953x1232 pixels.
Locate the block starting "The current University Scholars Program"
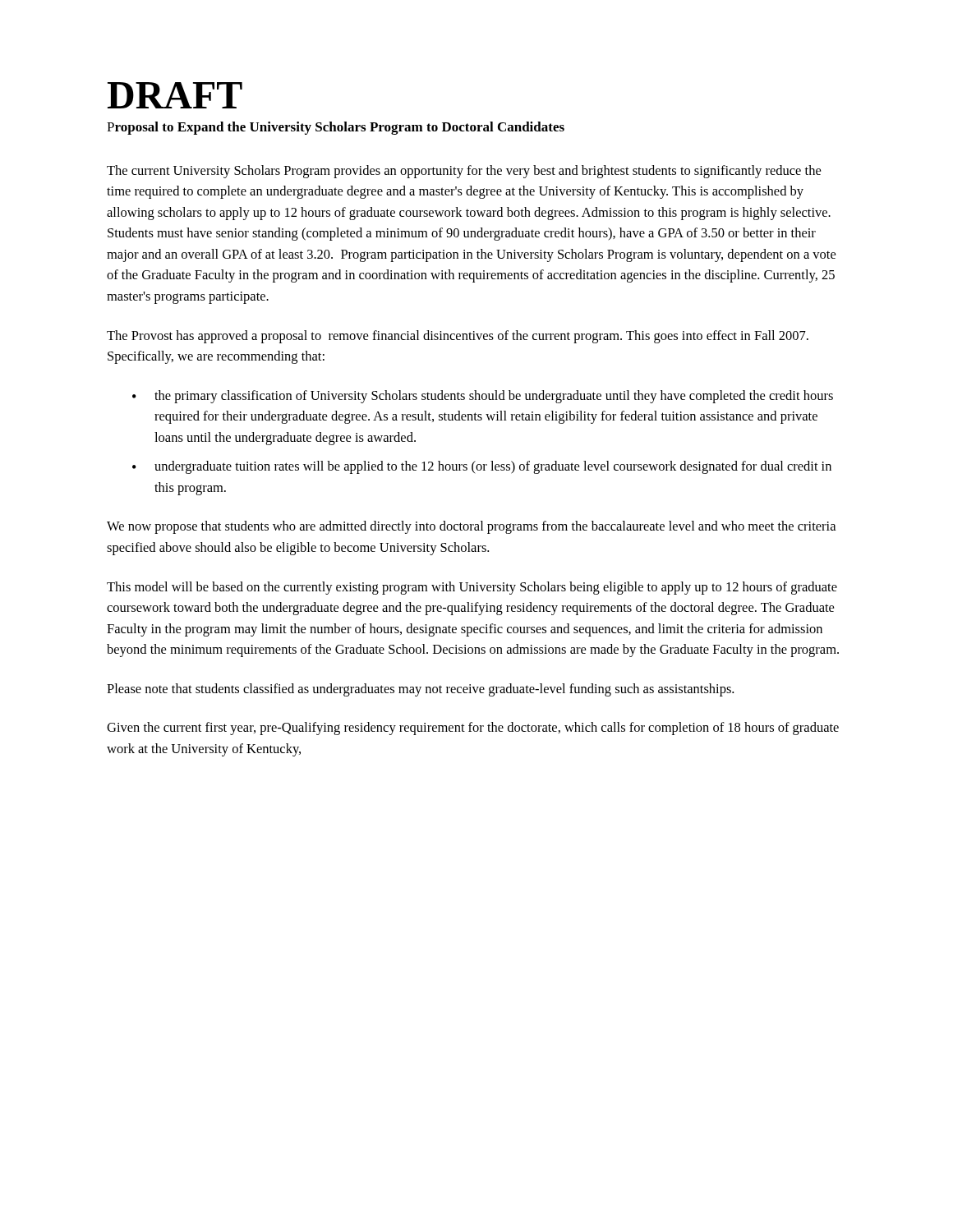(x=471, y=233)
